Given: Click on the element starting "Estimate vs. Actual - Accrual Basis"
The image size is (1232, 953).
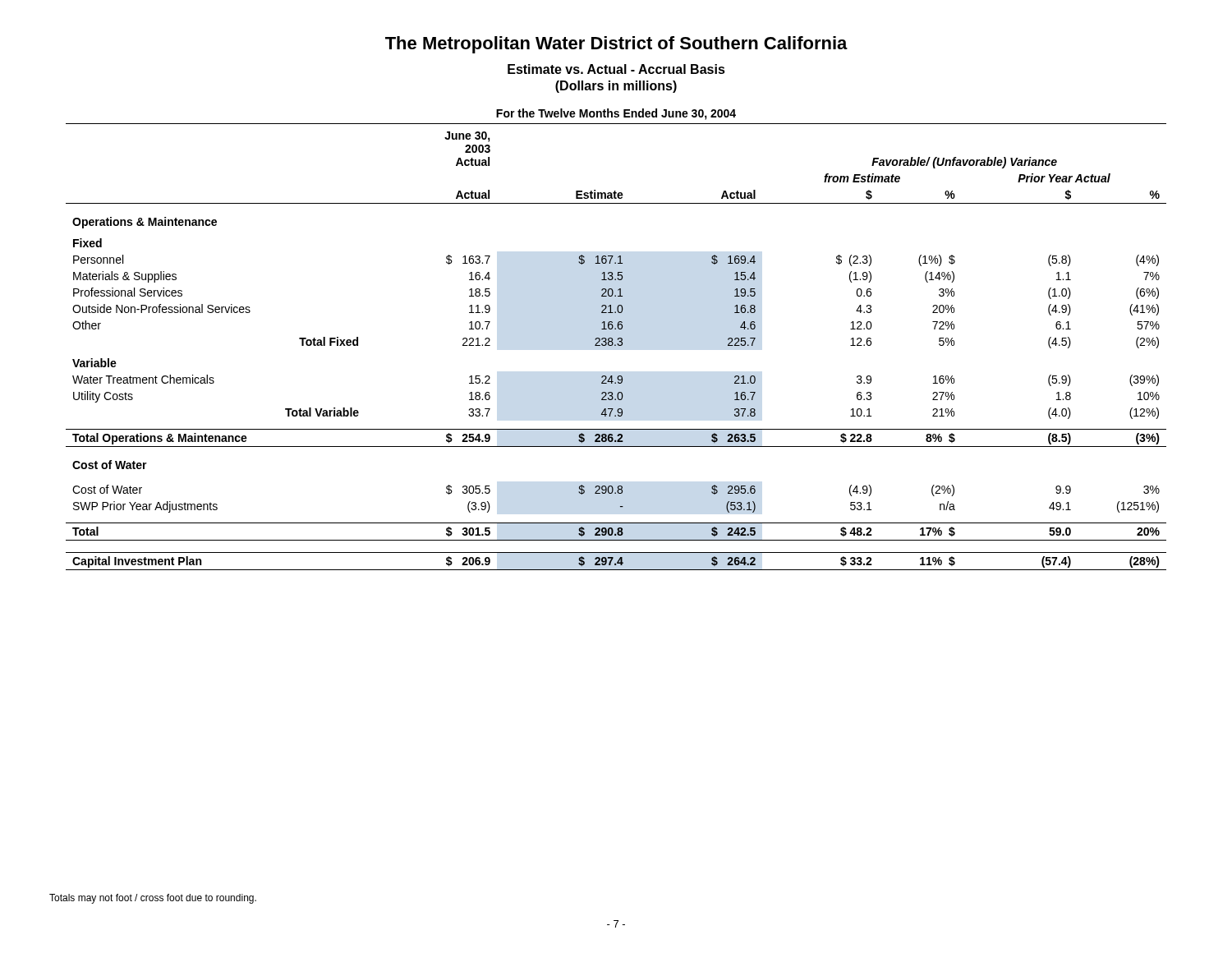Looking at the screenshot, I should coord(616,78).
